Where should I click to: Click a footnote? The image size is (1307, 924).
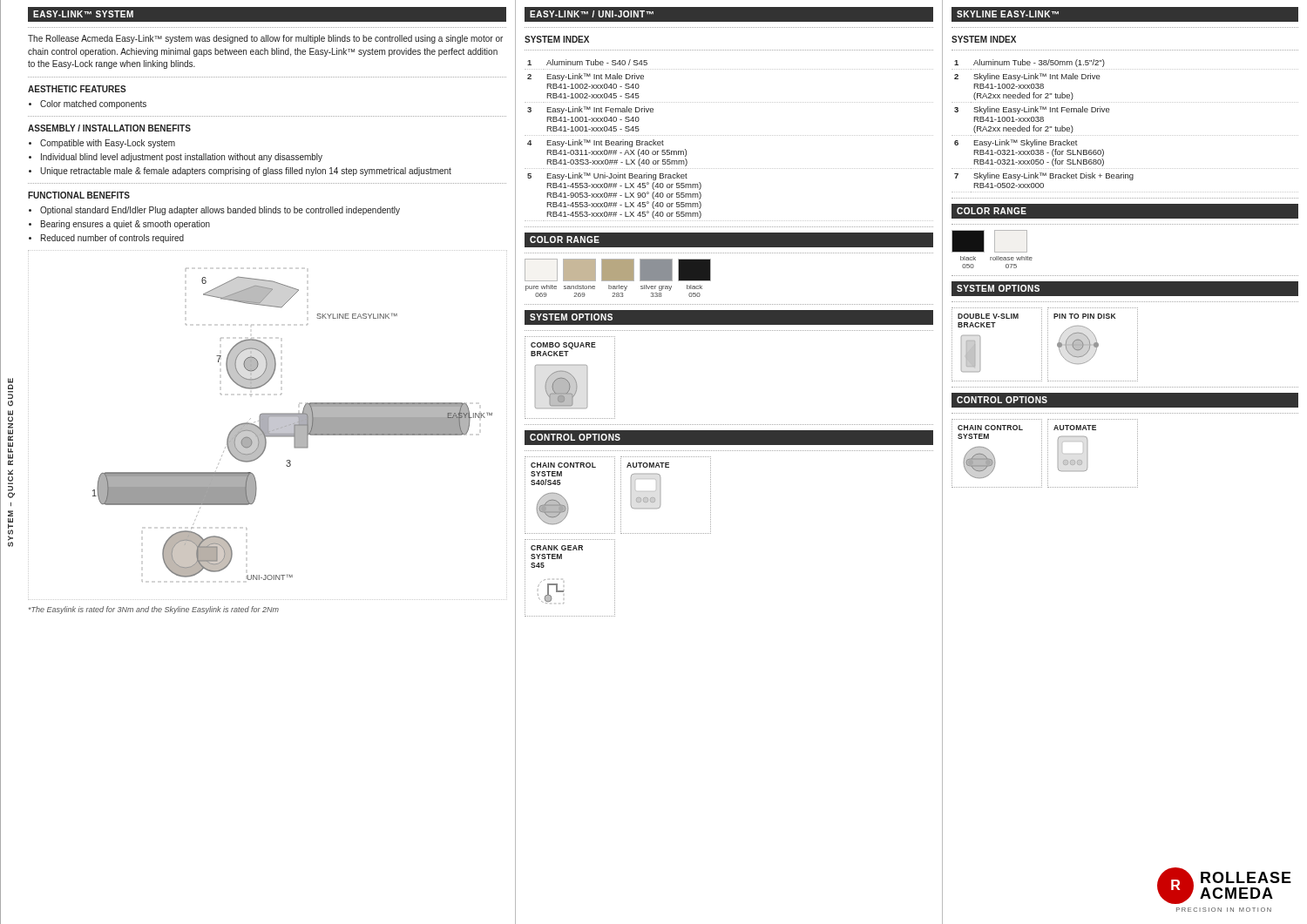153,609
